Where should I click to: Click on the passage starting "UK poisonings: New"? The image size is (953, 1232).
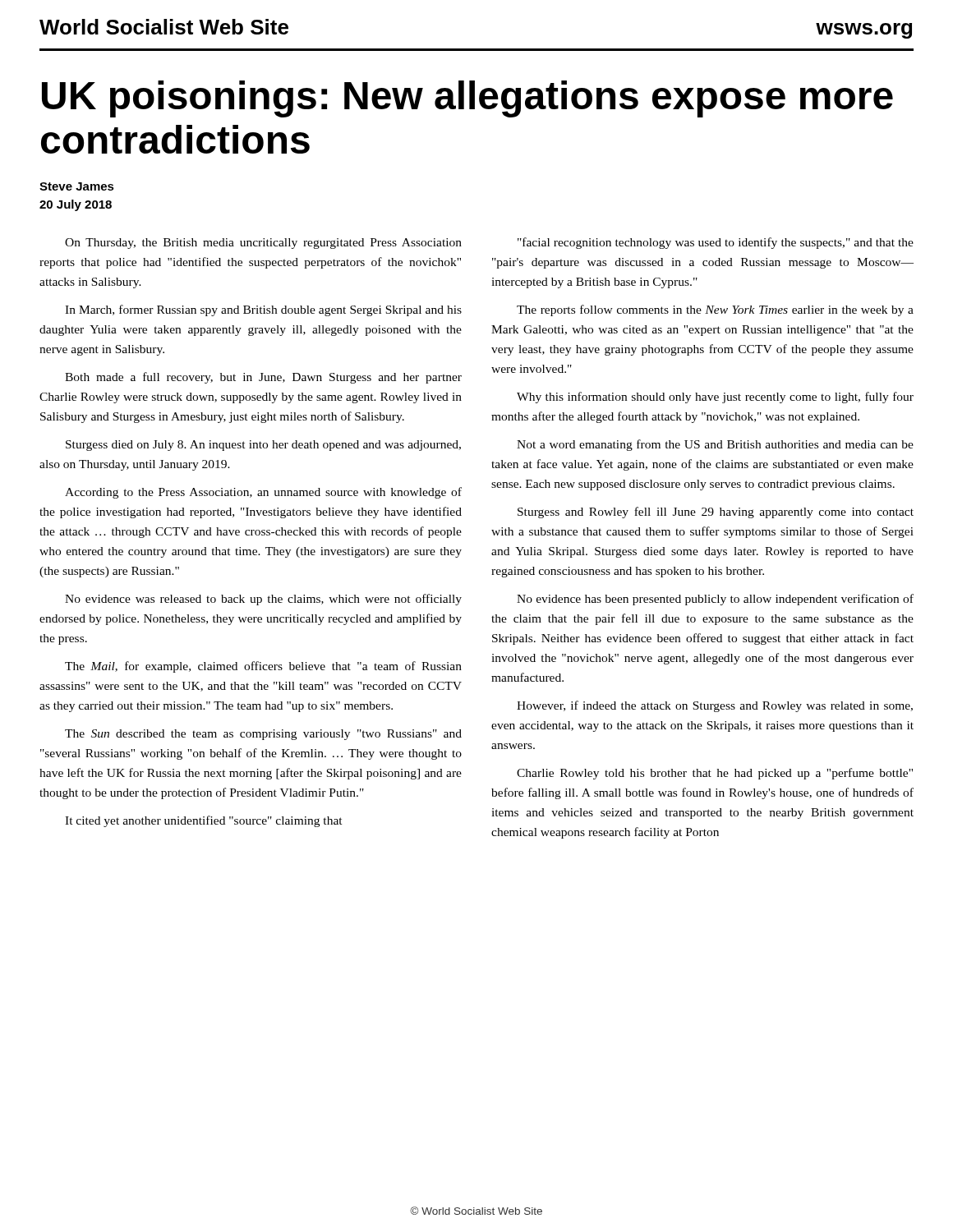tap(467, 118)
